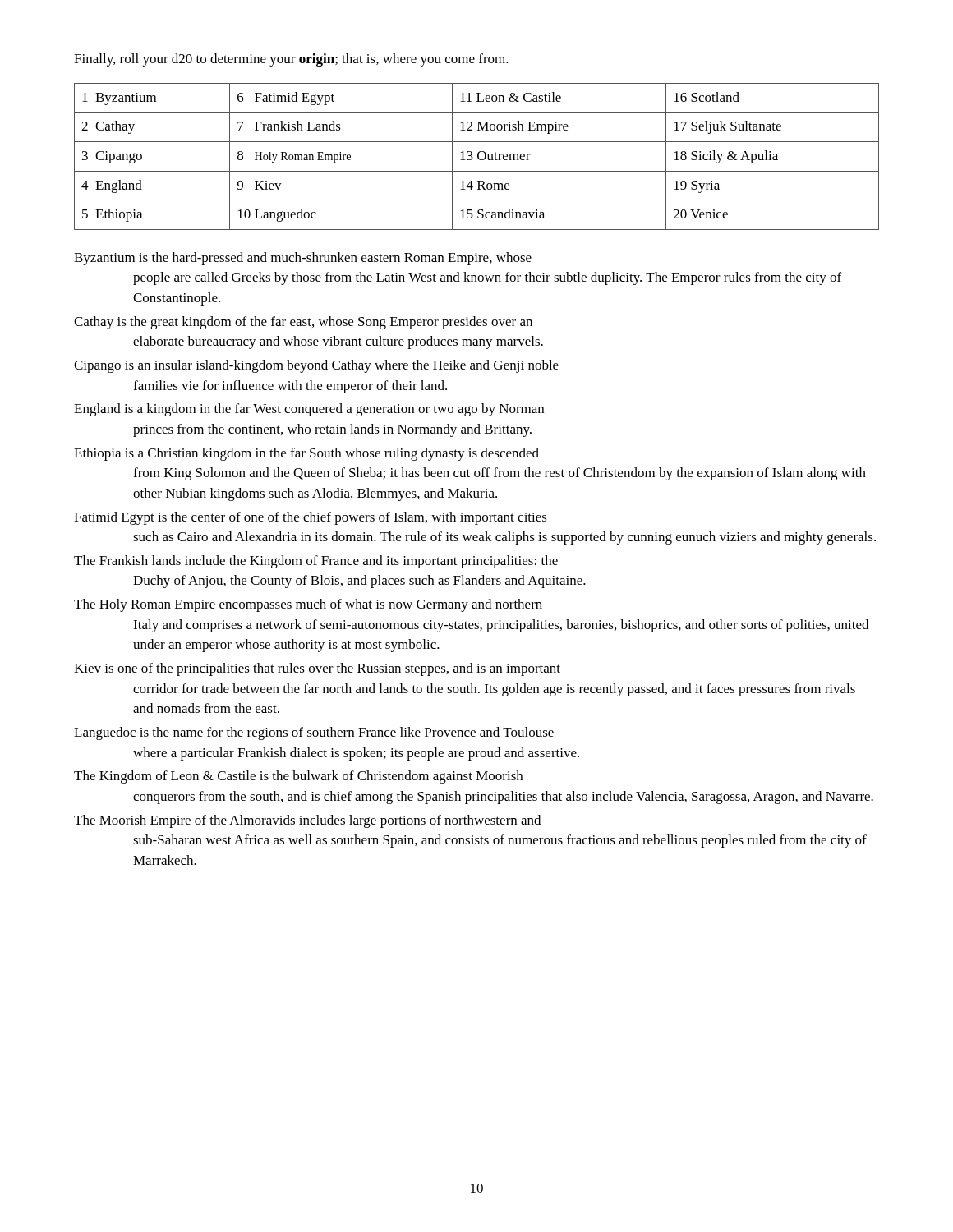This screenshot has height=1232, width=953.
Task: Find the list item that says "Byzantium is the"
Action: tap(476, 278)
